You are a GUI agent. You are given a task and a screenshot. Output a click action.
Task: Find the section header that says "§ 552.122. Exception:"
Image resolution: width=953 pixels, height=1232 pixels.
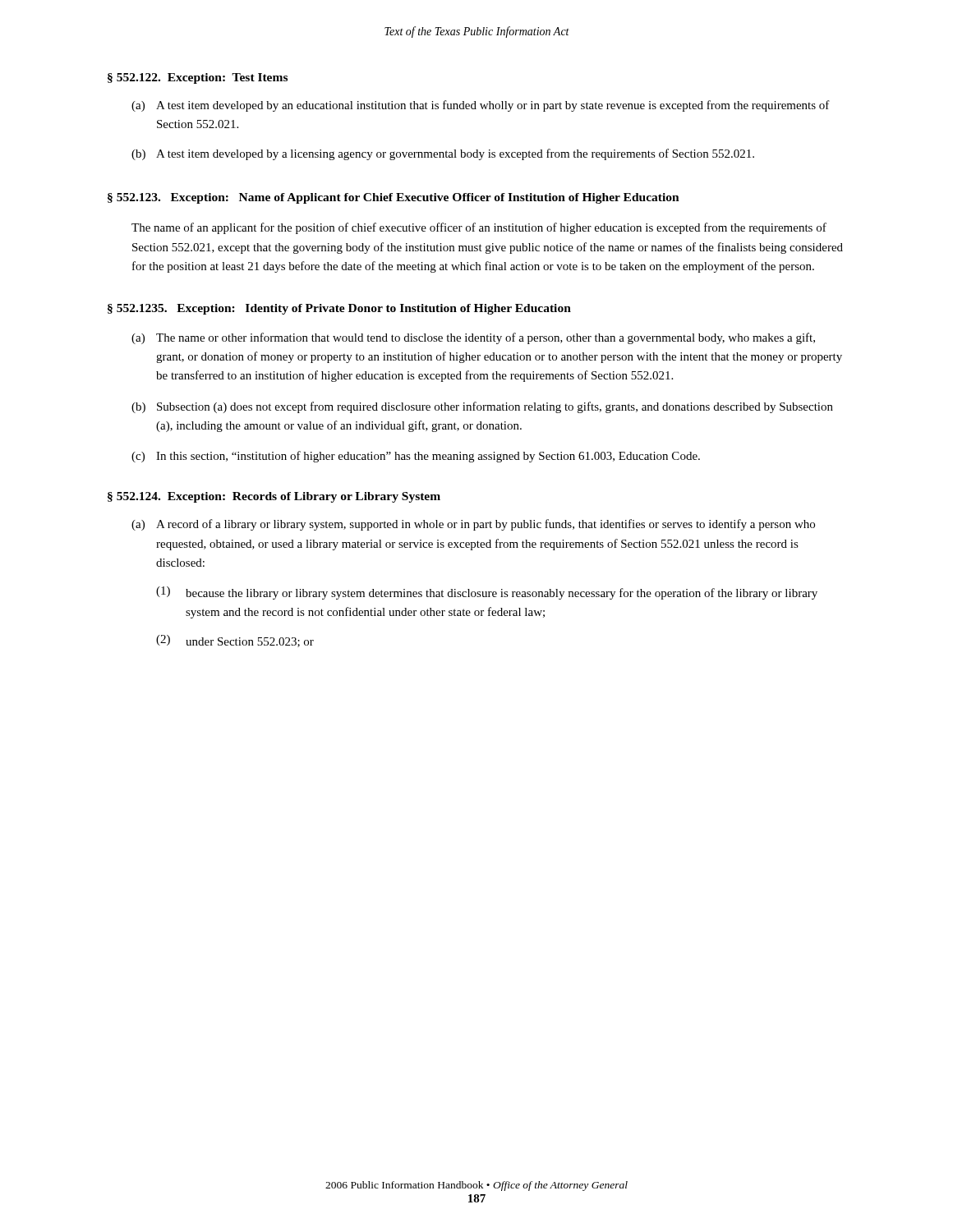tap(197, 77)
